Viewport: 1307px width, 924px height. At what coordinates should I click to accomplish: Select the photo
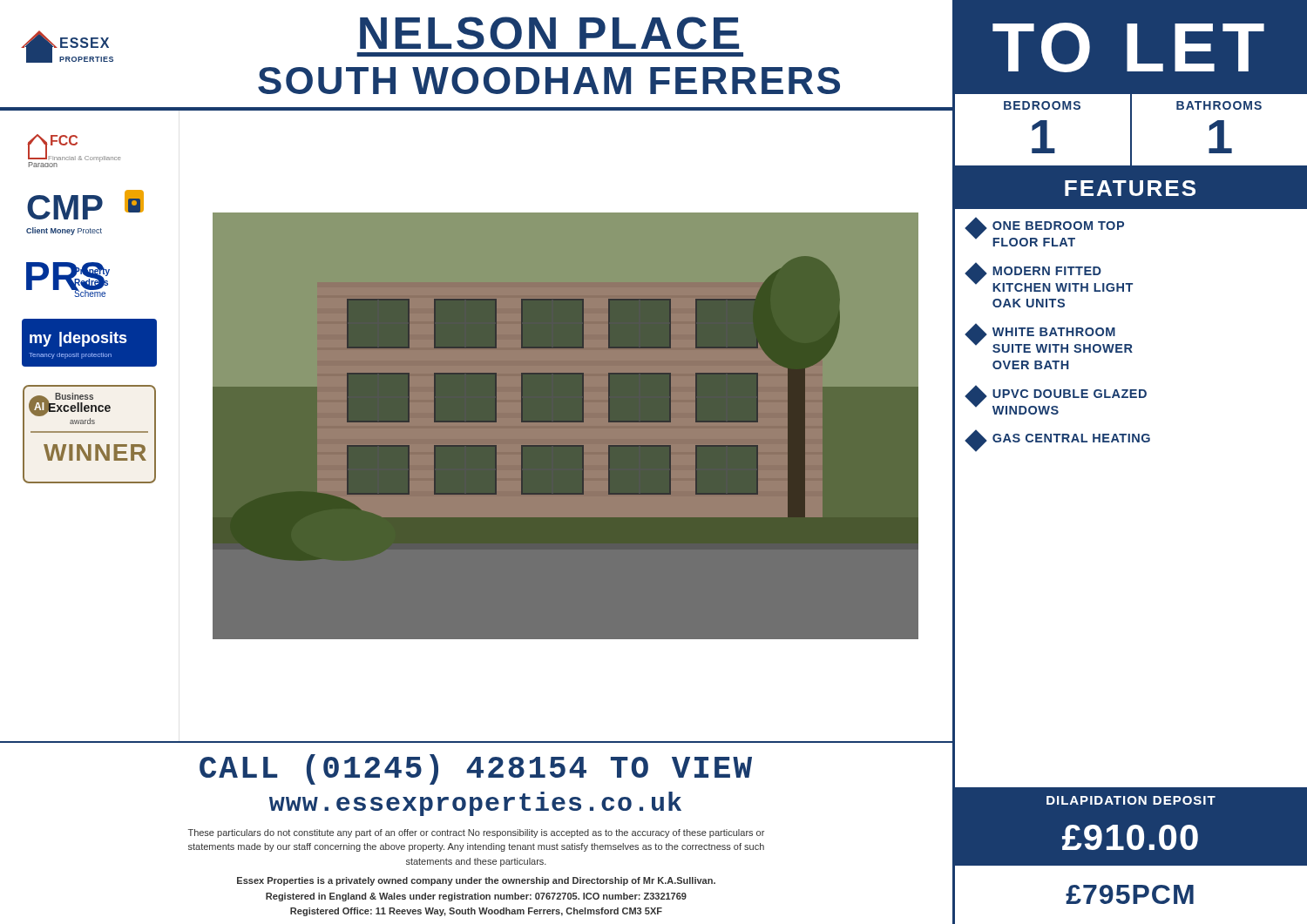[x=566, y=426]
